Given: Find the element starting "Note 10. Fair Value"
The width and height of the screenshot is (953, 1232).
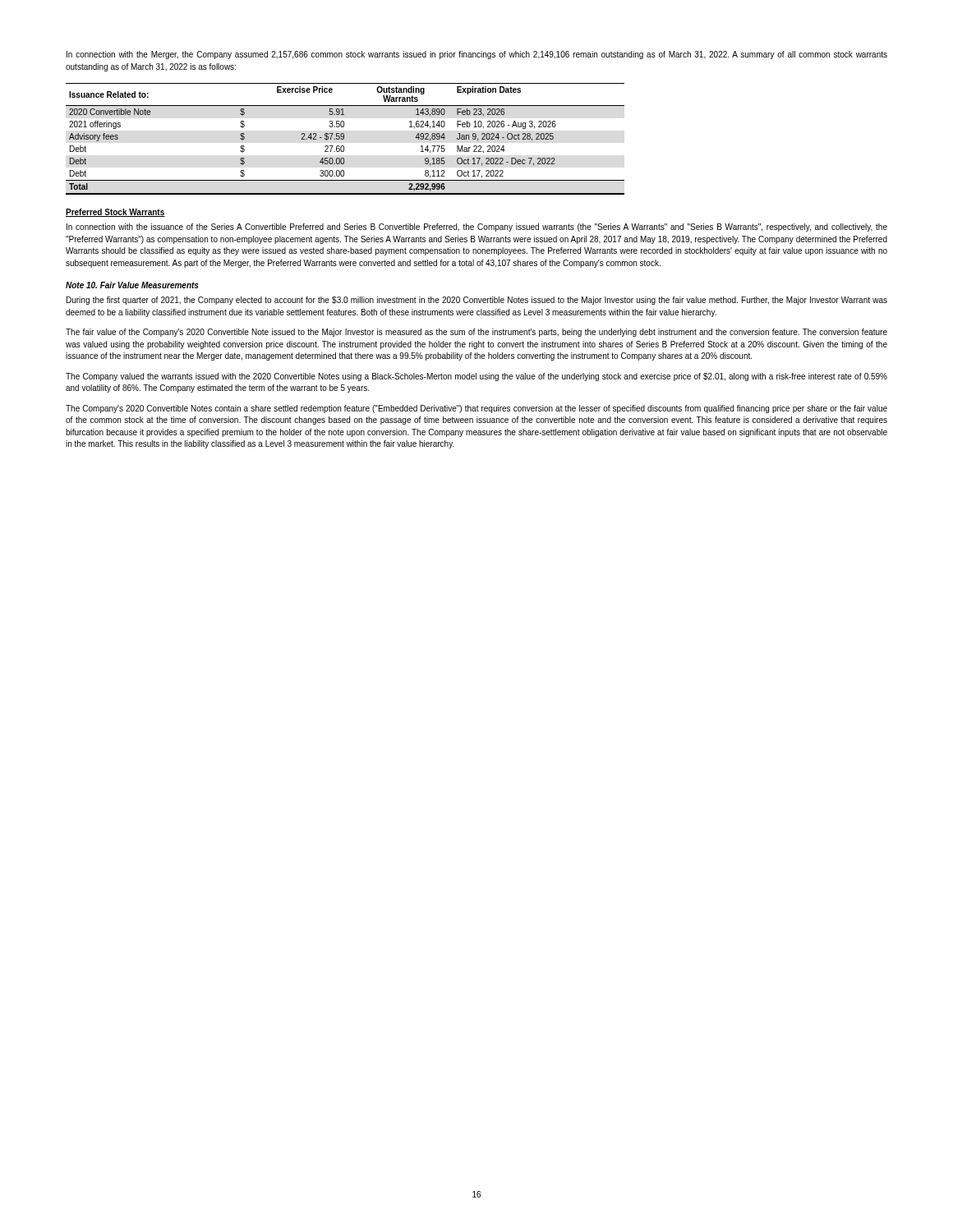Looking at the screenshot, I should tap(132, 285).
